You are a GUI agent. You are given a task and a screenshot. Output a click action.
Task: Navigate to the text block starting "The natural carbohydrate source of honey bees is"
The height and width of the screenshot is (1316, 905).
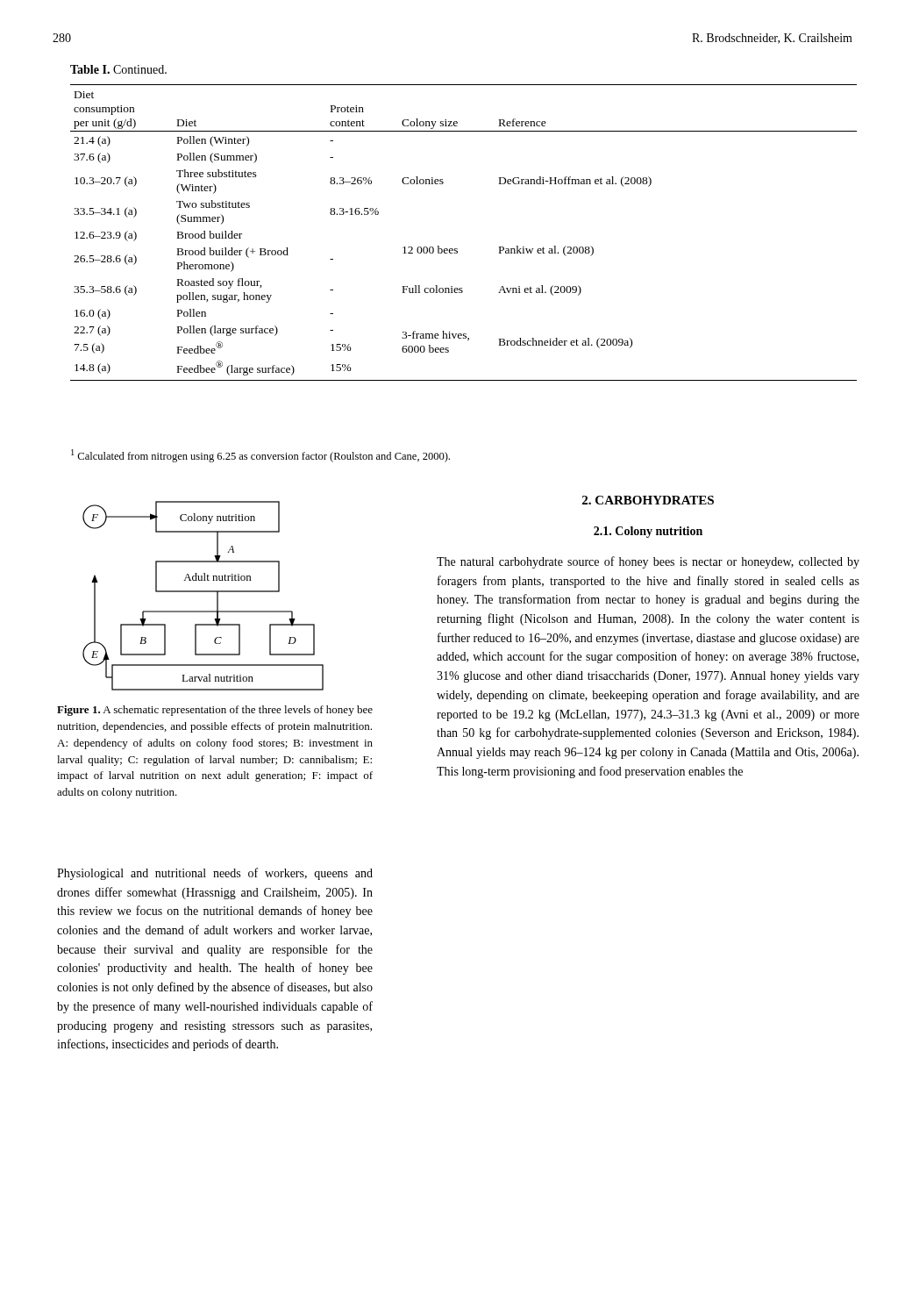pyautogui.click(x=648, y=667)
